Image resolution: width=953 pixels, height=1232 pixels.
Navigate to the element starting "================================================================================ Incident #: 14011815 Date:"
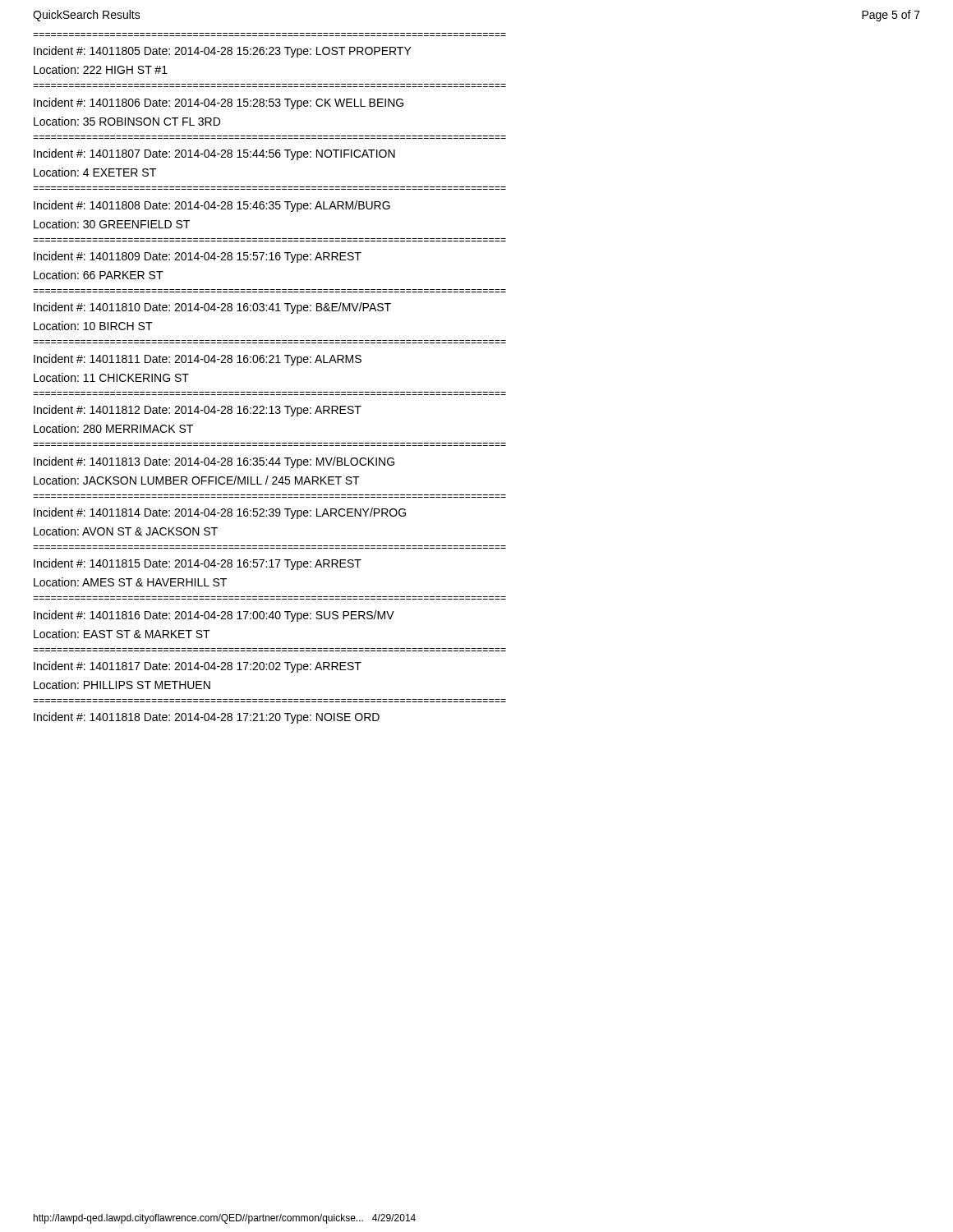[x=198, y=564]
